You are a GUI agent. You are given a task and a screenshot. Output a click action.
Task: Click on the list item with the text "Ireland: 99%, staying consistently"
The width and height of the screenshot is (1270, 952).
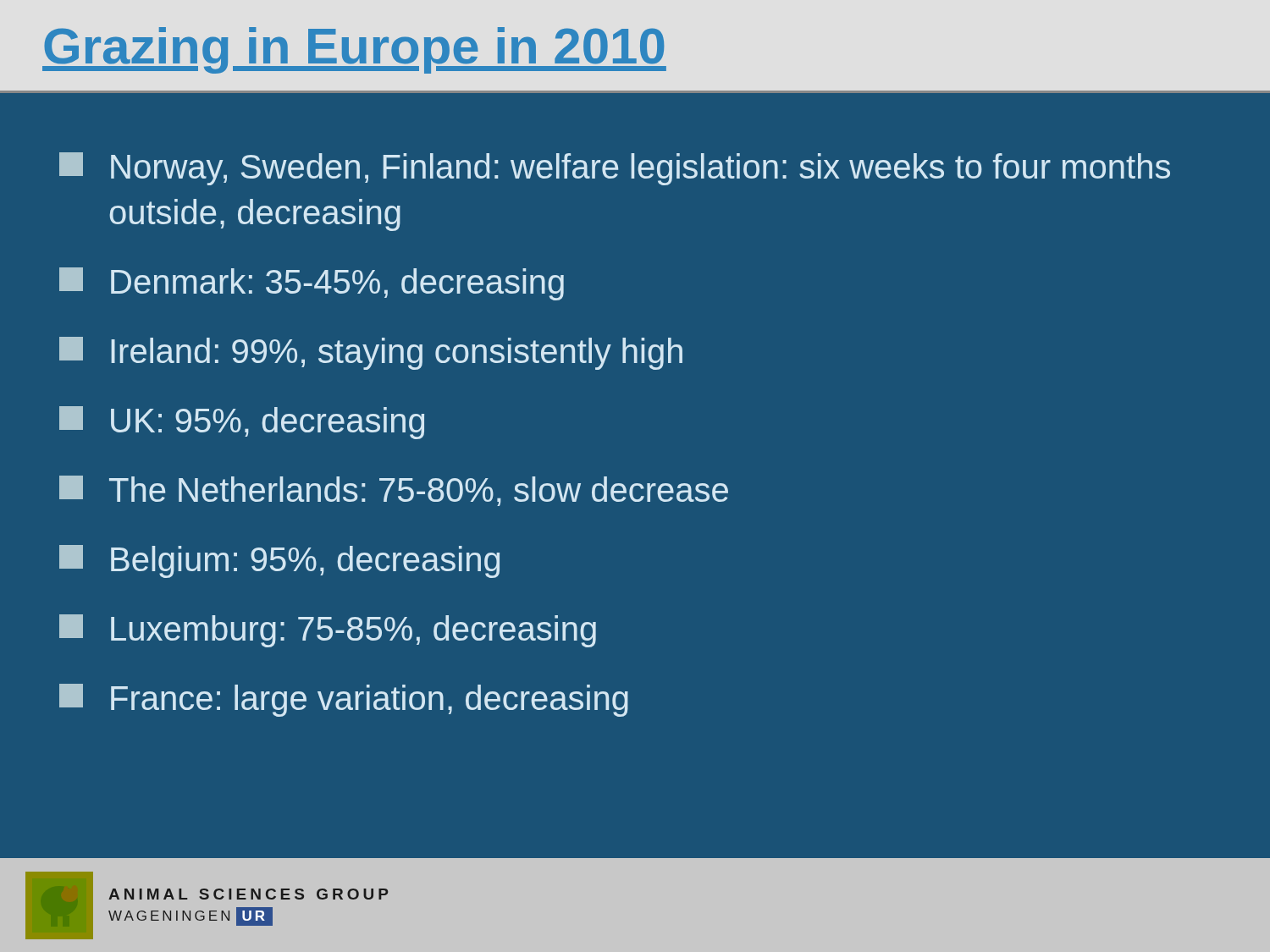[635, 351]
